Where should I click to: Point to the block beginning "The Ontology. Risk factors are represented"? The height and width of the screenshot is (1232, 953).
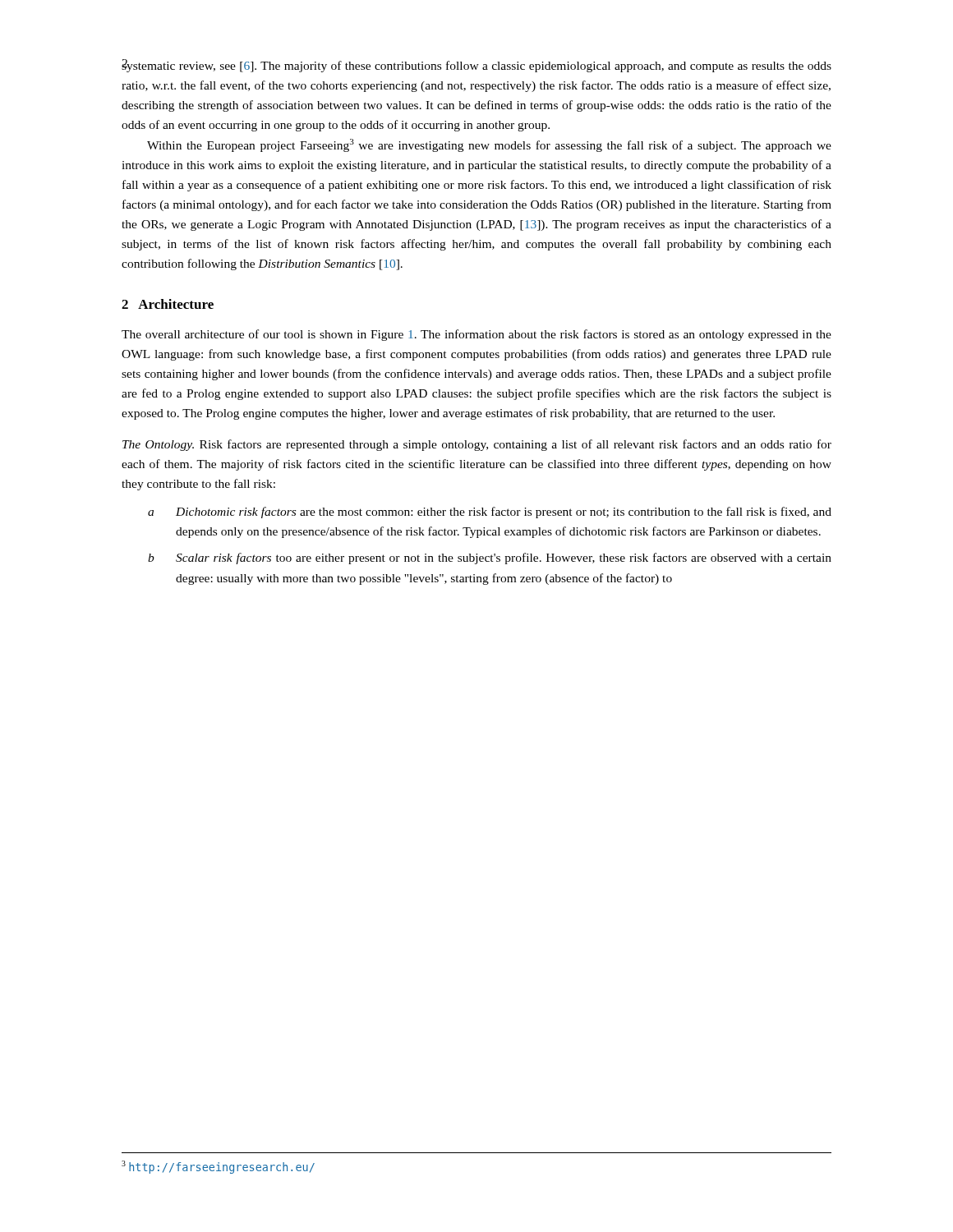coord(476,464)
